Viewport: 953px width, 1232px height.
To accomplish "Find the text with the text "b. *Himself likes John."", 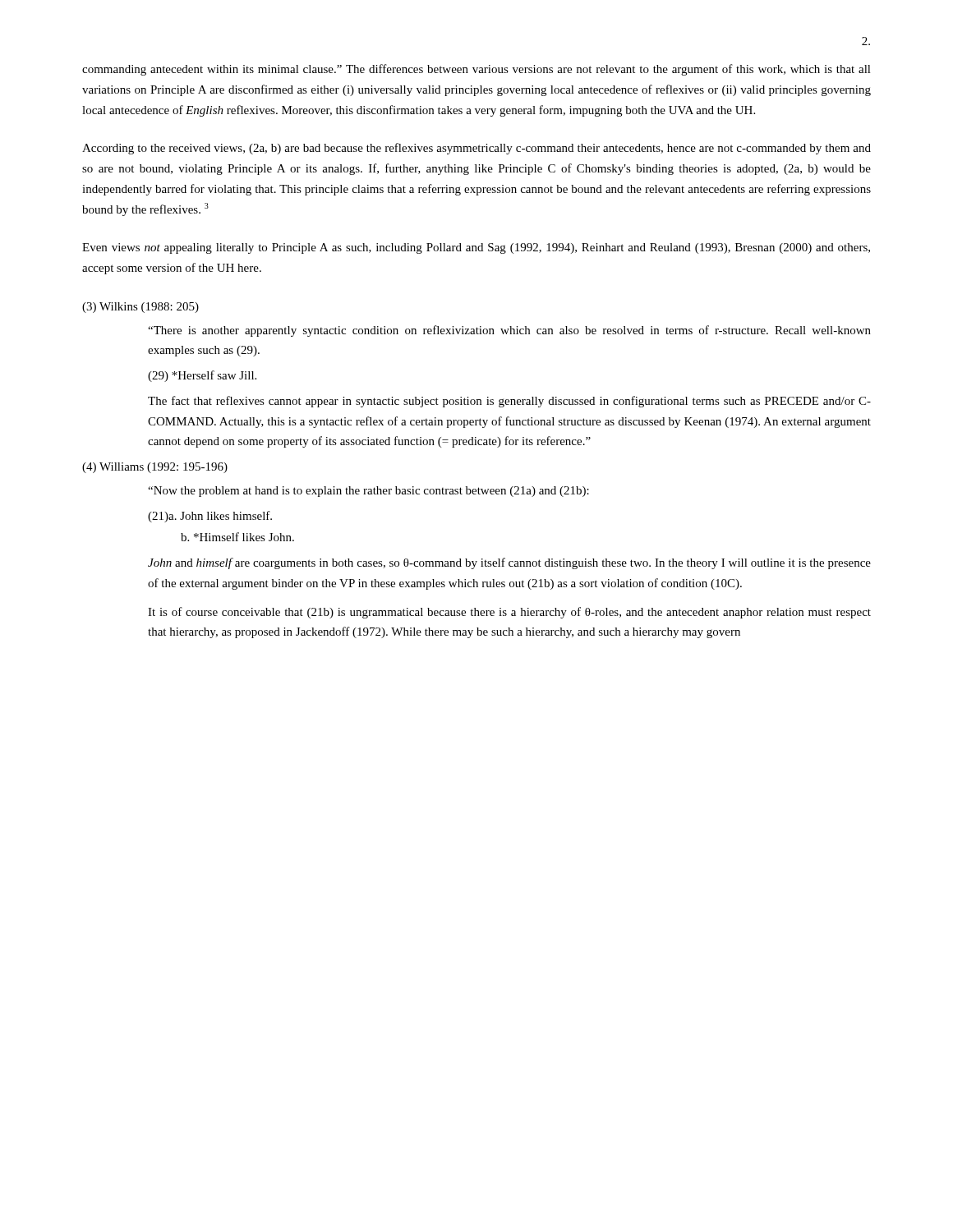I will click(x=238, y=537).
